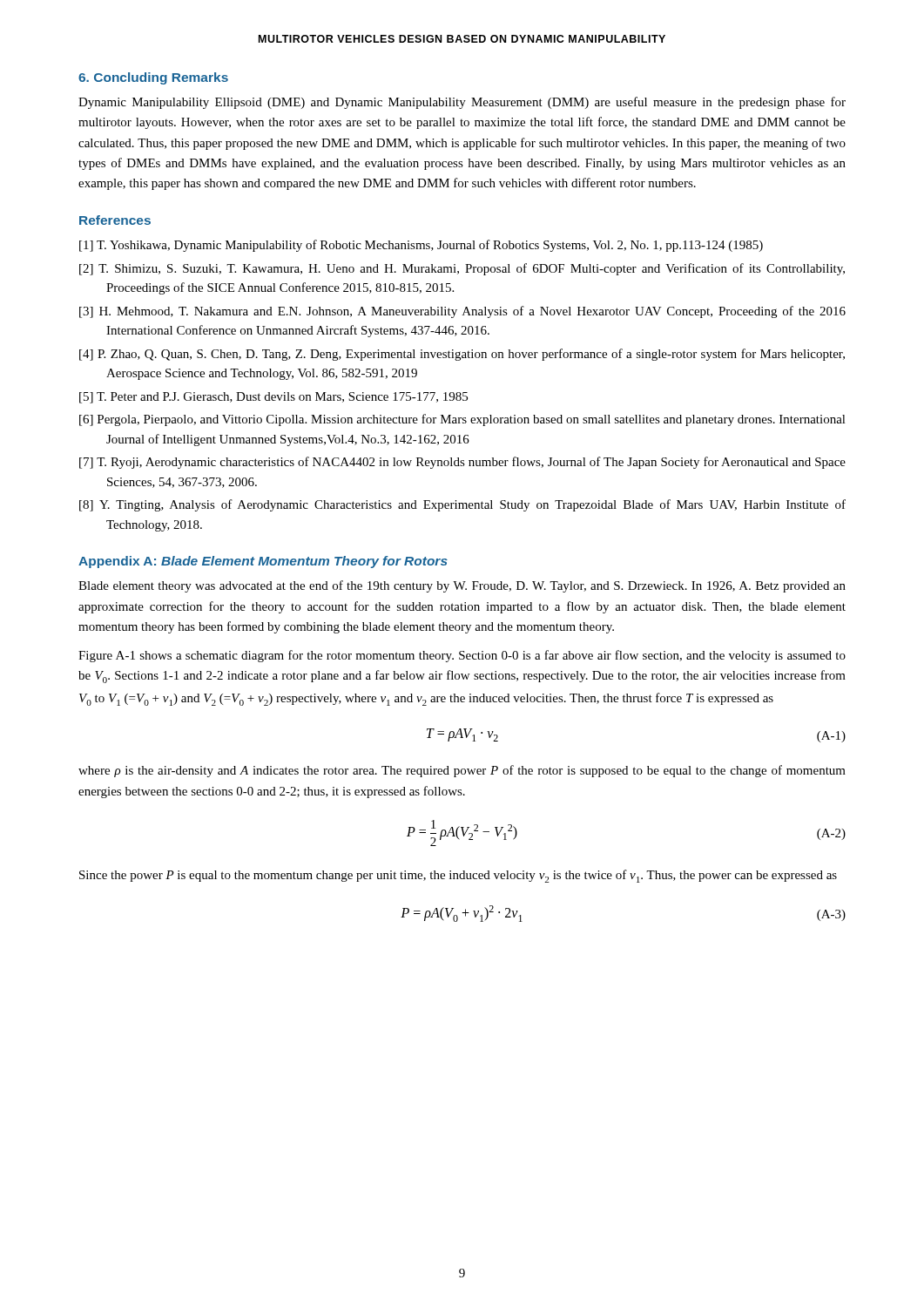Locate the list item that says "[6] Pergola, Pierpaolo,"
924x1307 pixels.
click(462, 429)
